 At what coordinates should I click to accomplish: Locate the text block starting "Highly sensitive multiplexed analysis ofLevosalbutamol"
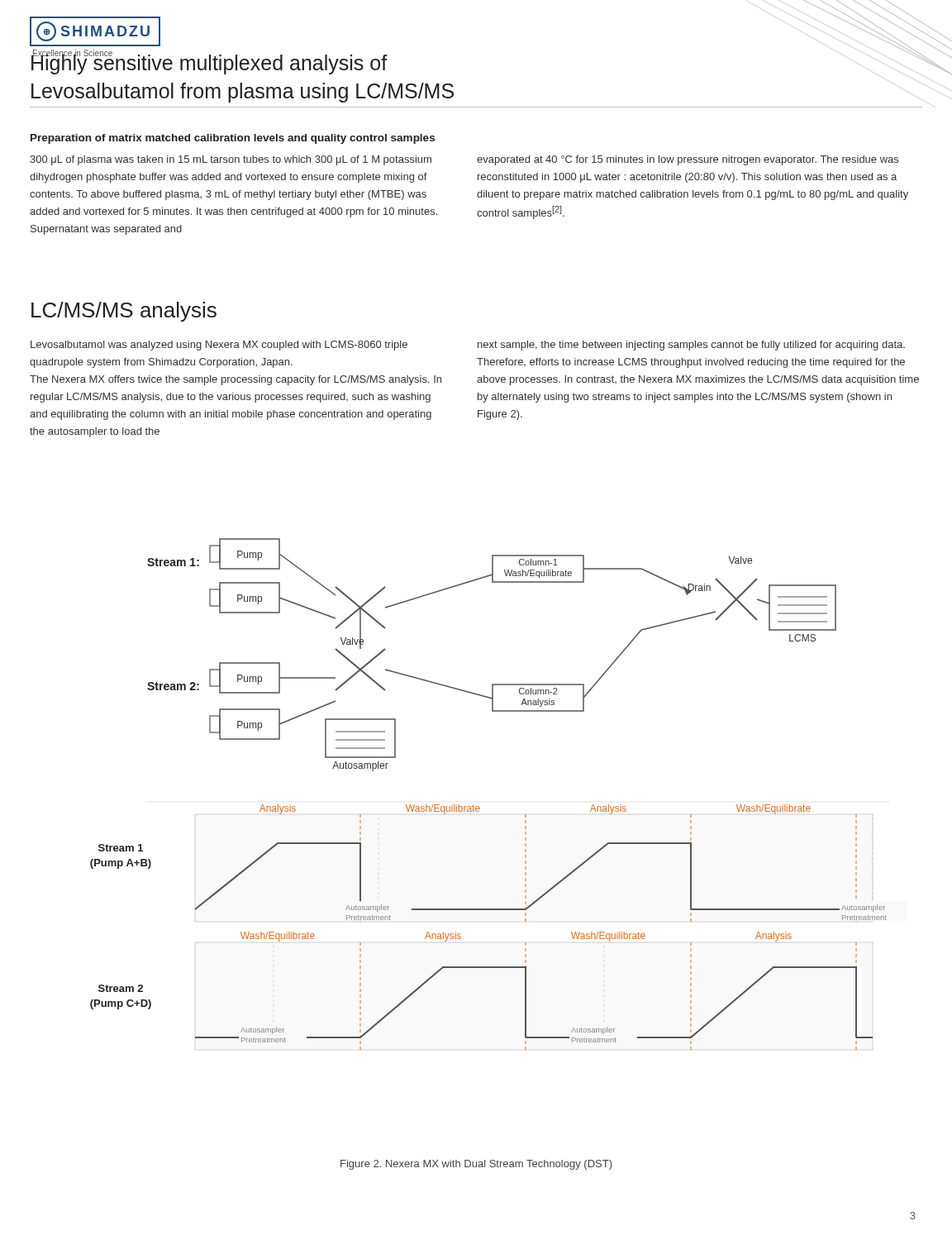pyautogui.click(x=350, y=78)
